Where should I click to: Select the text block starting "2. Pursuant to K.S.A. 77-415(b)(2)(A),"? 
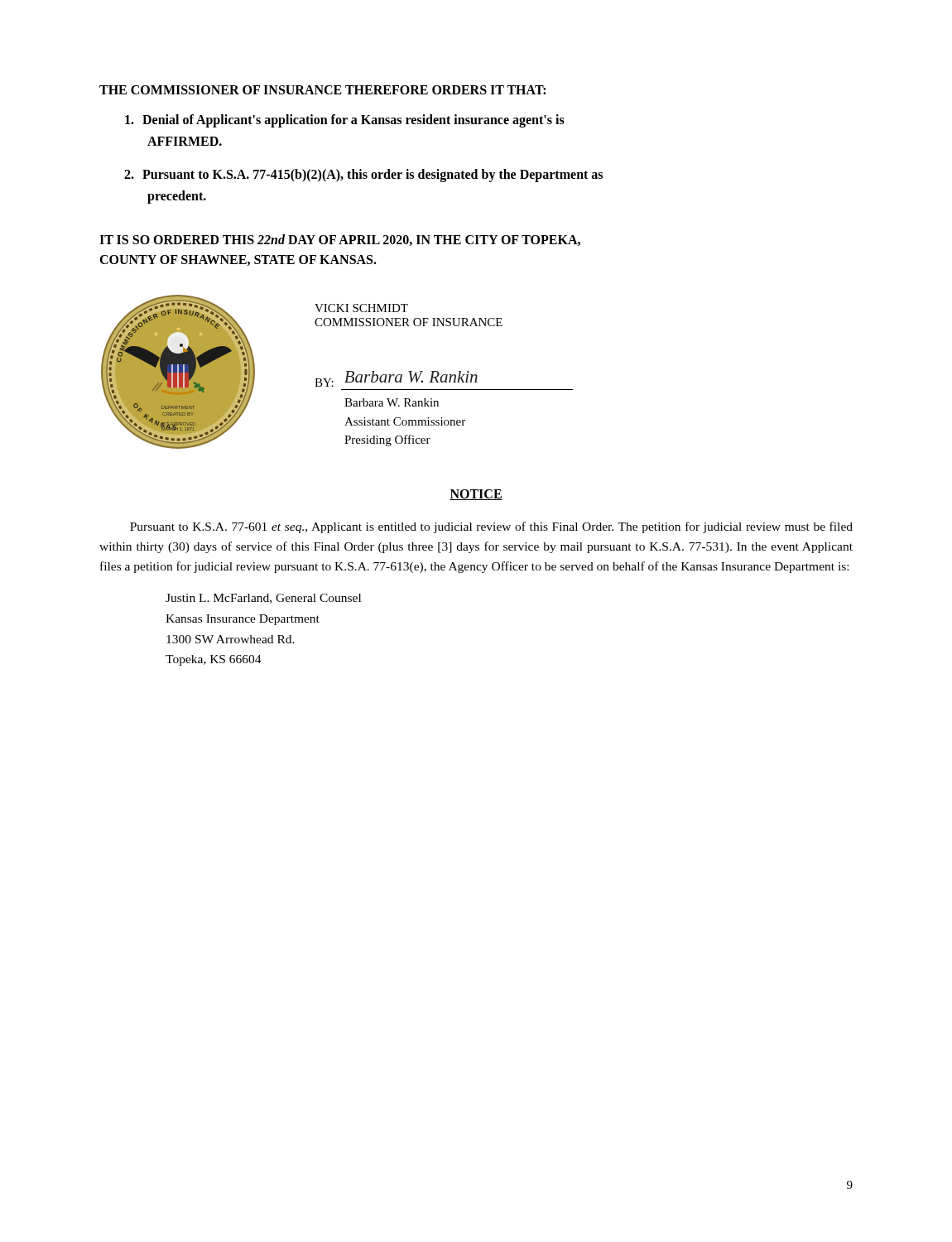click(x=488, y=185)
